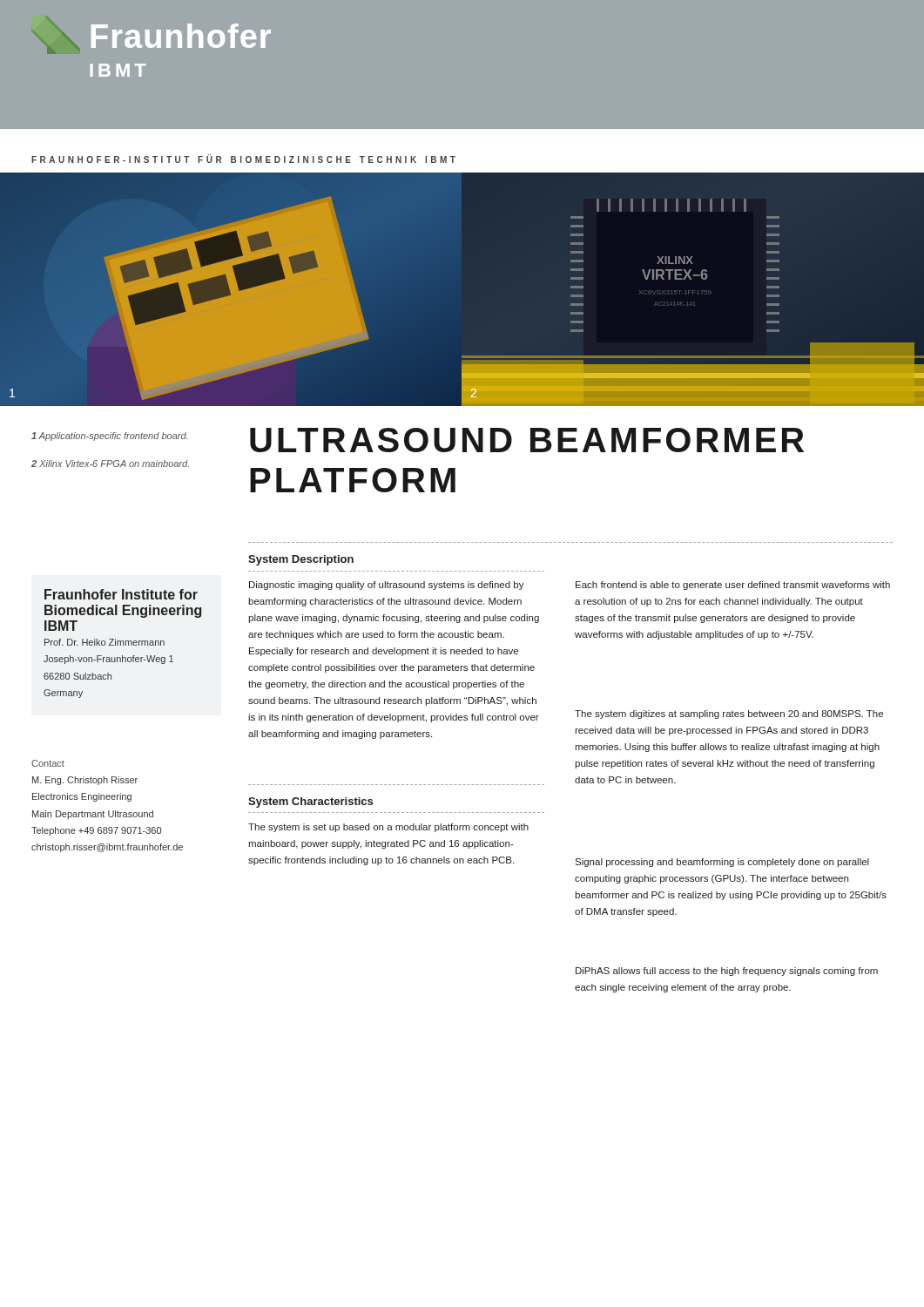Screen dimensions: 1307x924
Task: Find the text block that reads "The system digitizes at sampling rates between"
Action: (x=734, y=747)
